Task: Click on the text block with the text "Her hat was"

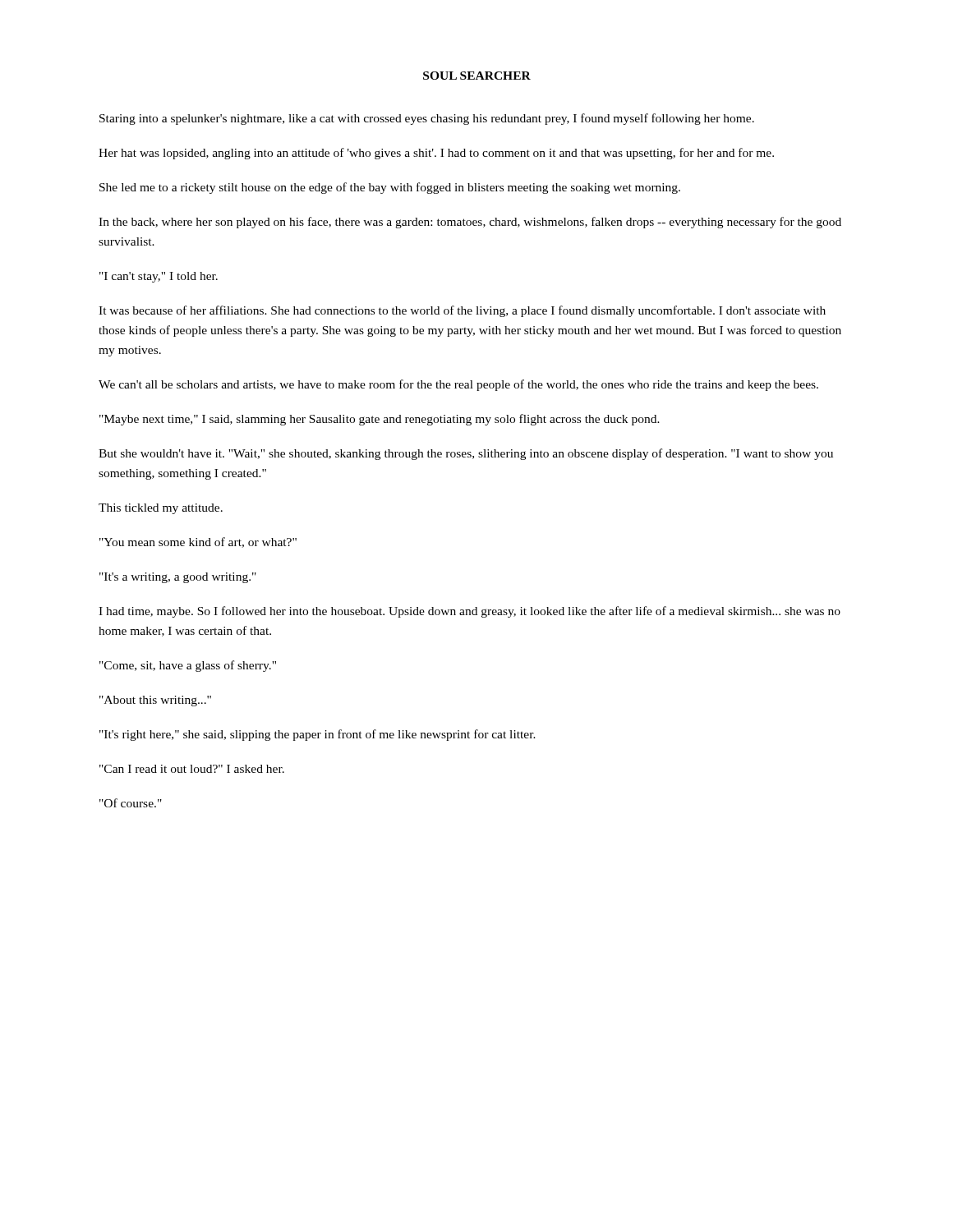Action: pyautogui.click(x=437, y=152)
